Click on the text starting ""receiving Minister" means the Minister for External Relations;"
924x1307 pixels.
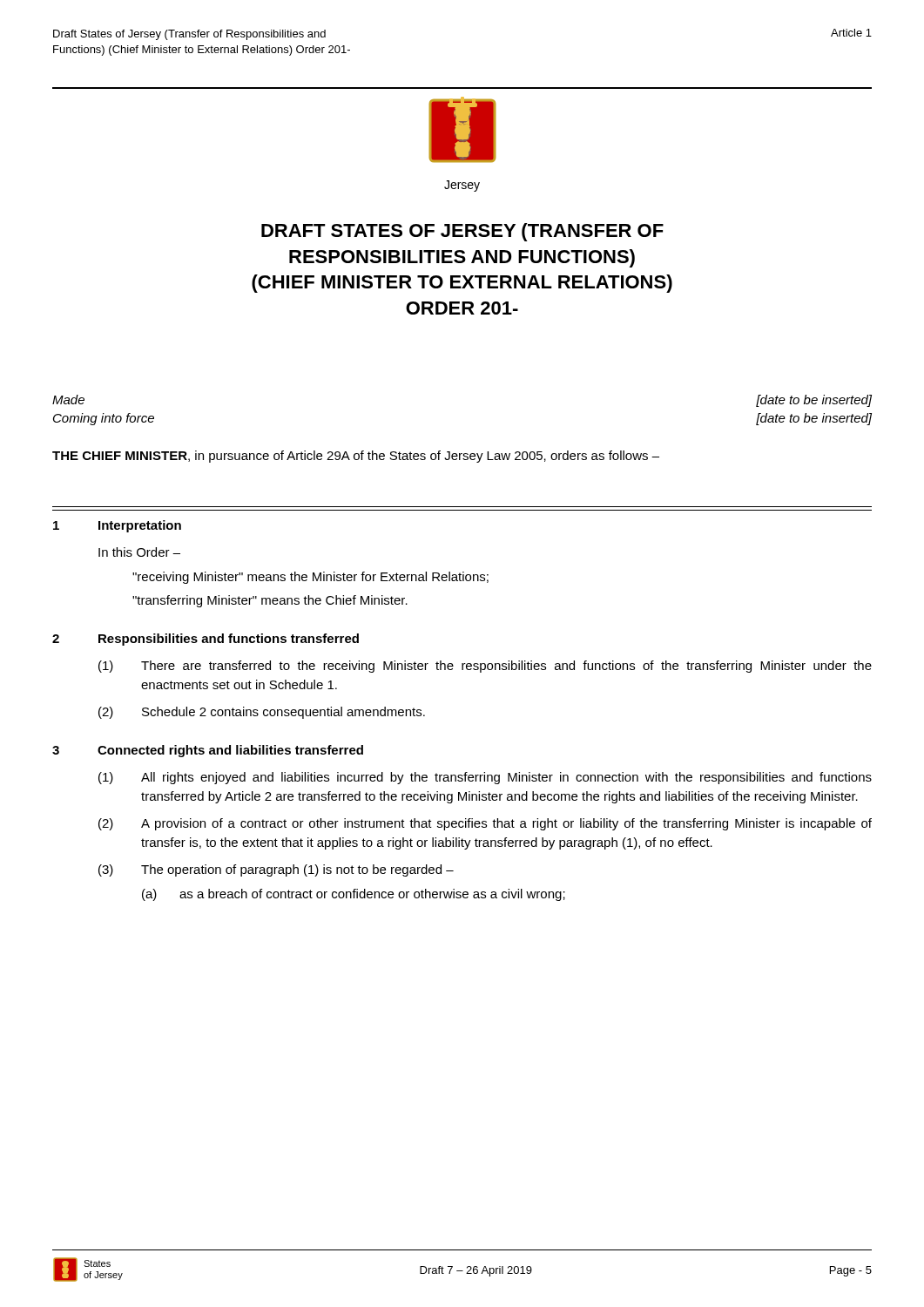click(x=311, y=576)
